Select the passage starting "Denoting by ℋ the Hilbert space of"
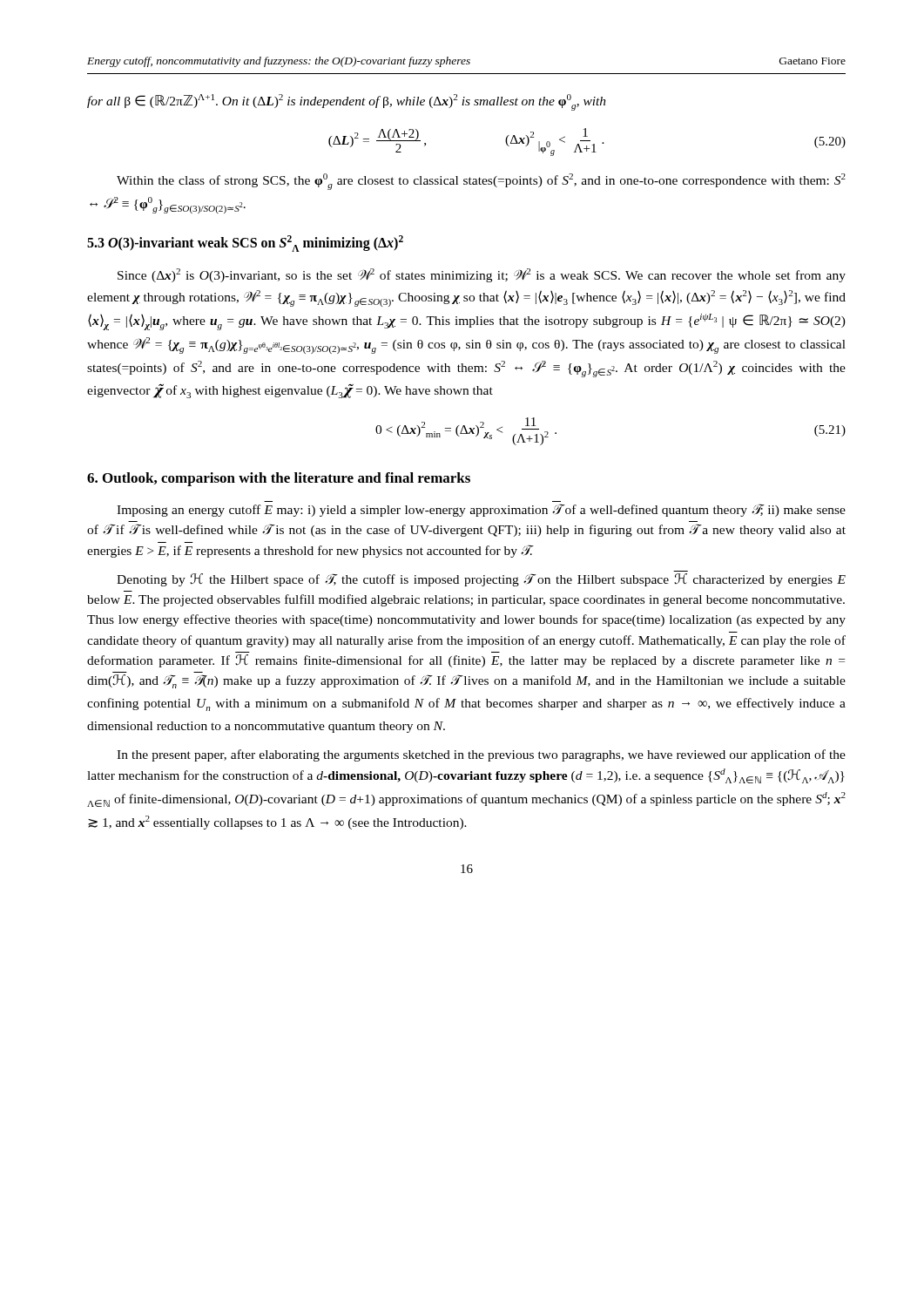The height and width of the screenshot is (1307, 924). (466, 652)
